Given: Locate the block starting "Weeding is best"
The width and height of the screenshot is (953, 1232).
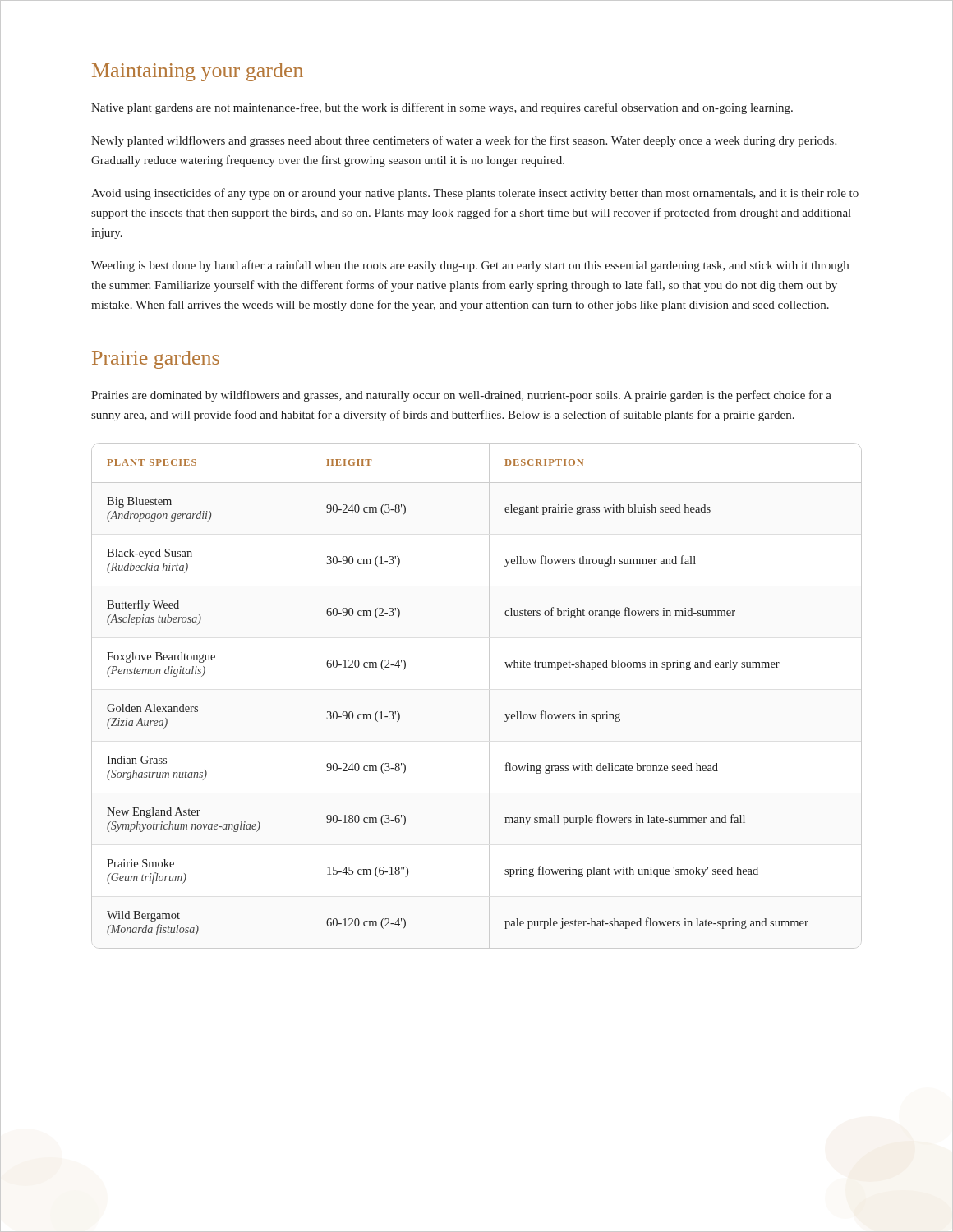Looking at the screenshot, I should pos(476,285).
